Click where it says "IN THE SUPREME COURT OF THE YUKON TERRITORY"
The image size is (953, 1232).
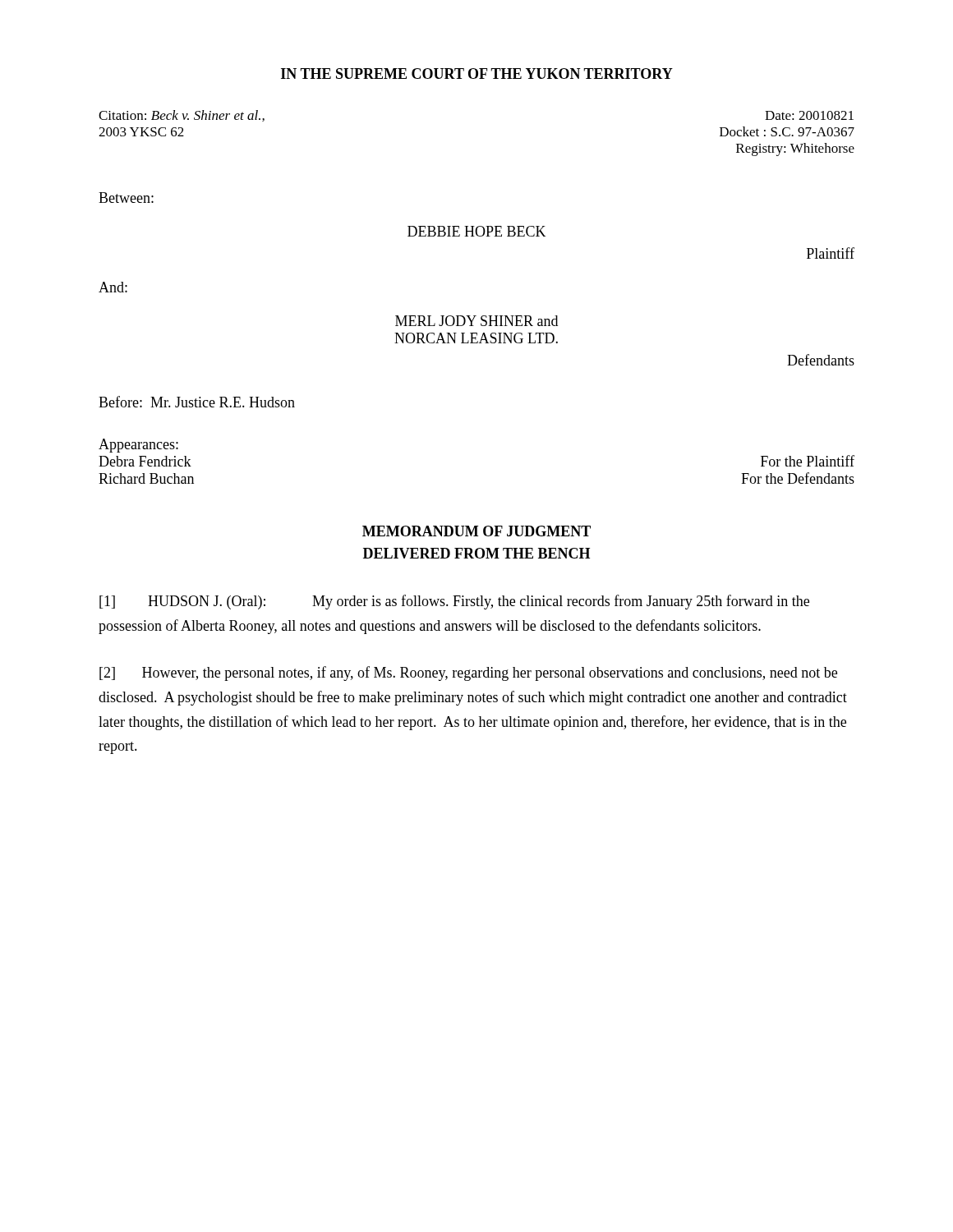[x=476, y=74]
